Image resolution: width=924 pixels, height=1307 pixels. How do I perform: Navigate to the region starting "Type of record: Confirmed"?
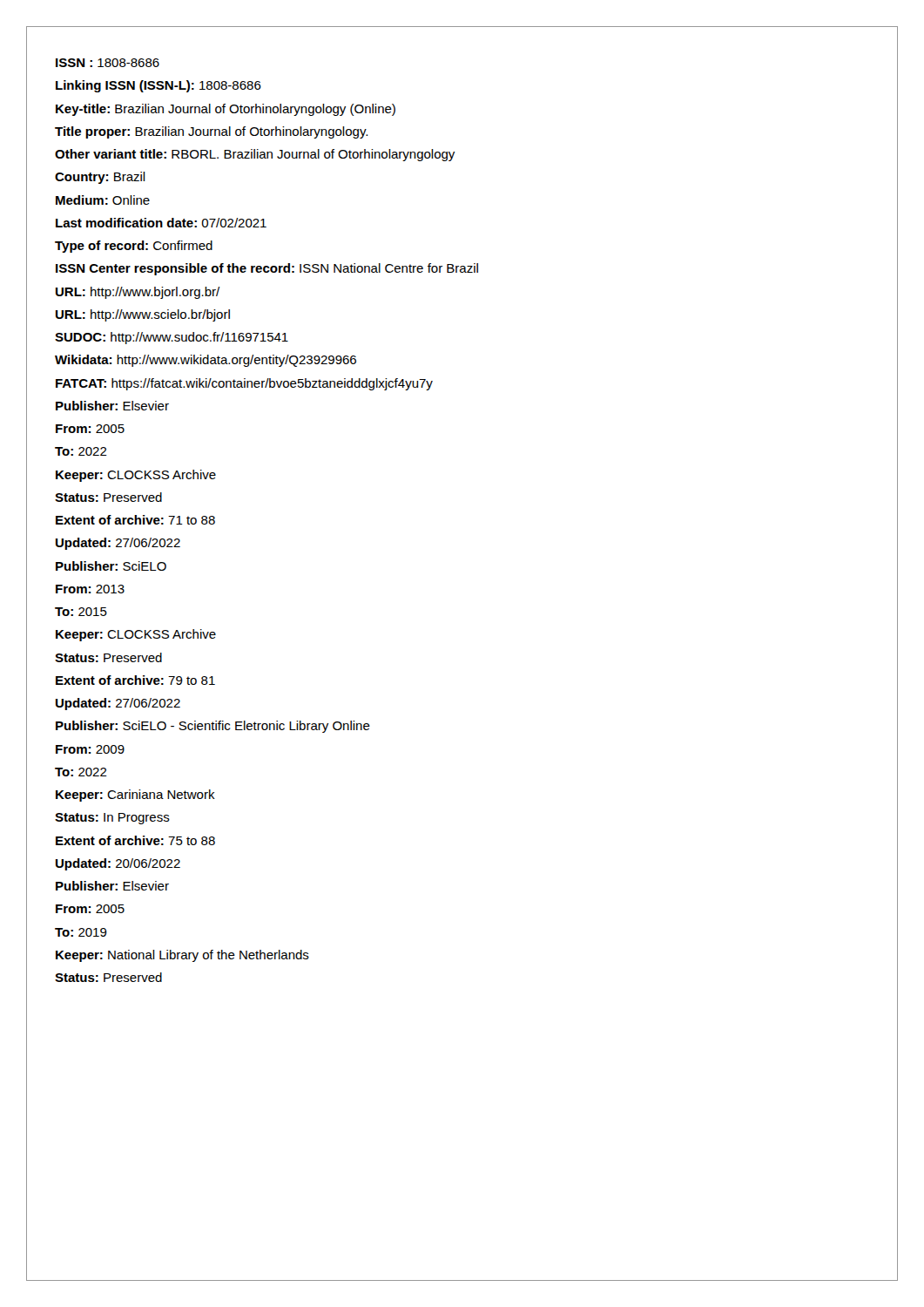(x=134, y=247)
